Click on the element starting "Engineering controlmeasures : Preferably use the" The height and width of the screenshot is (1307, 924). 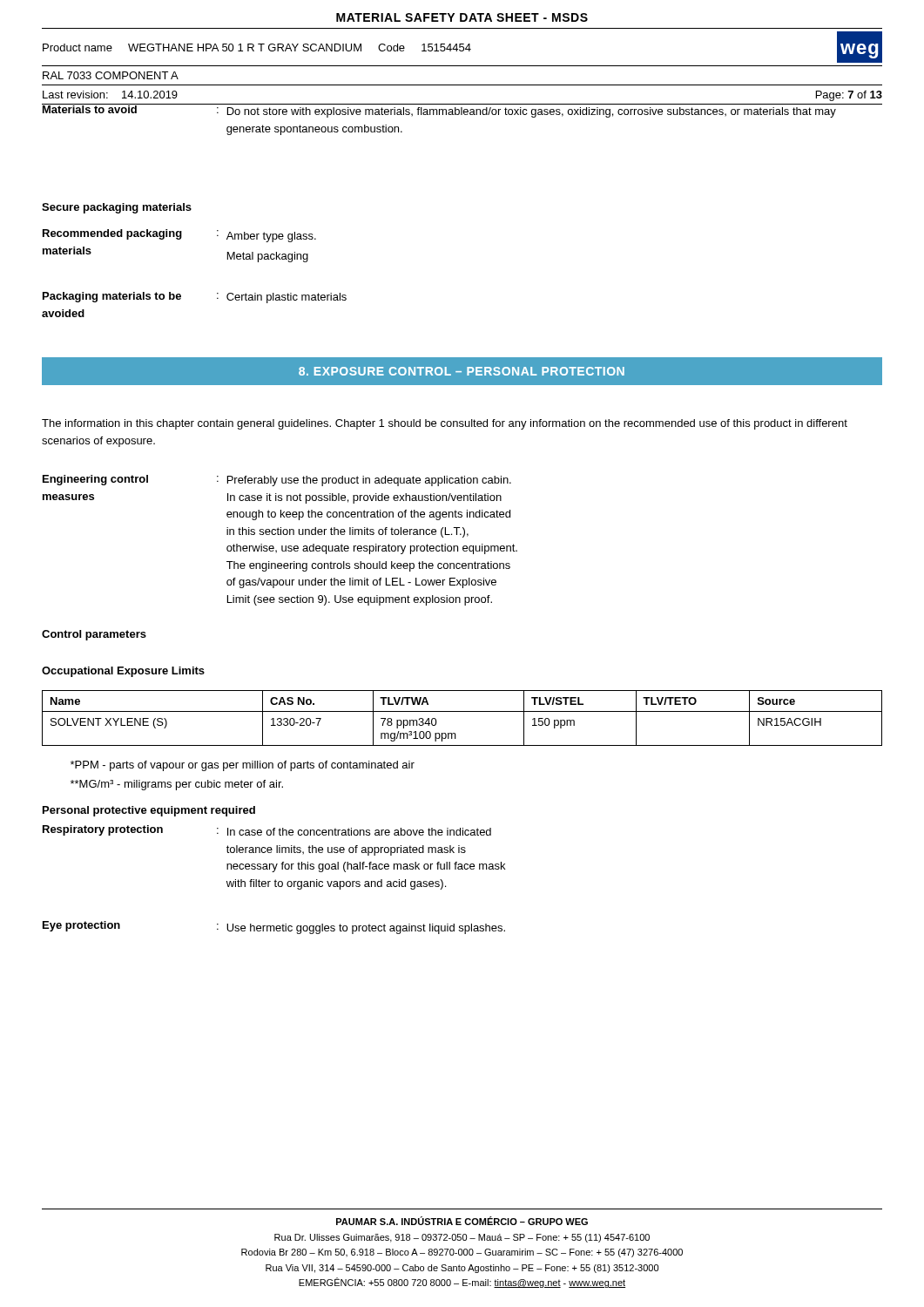click(x=280, y=539)
